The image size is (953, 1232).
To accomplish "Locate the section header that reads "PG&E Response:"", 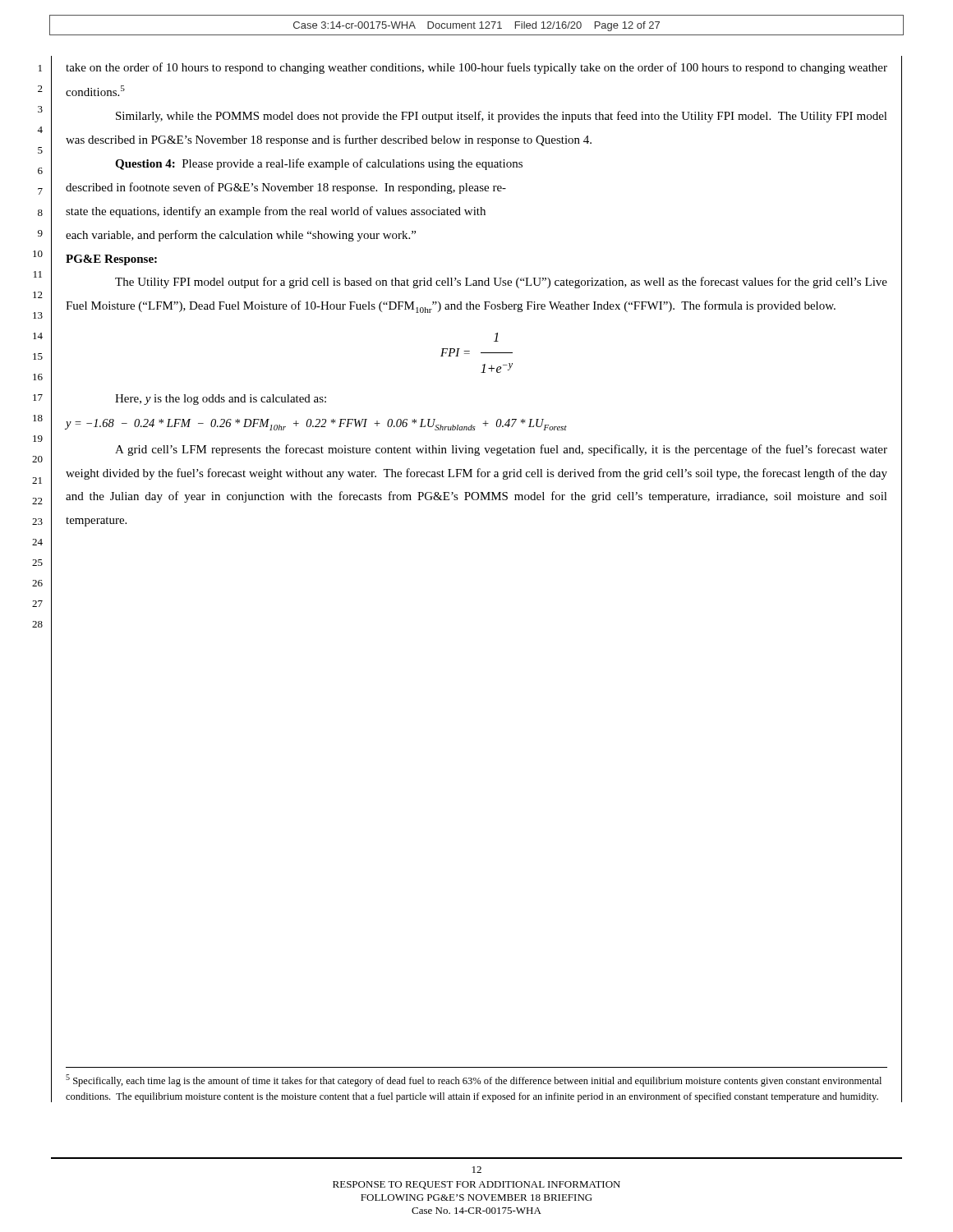I will coord(112,259).
